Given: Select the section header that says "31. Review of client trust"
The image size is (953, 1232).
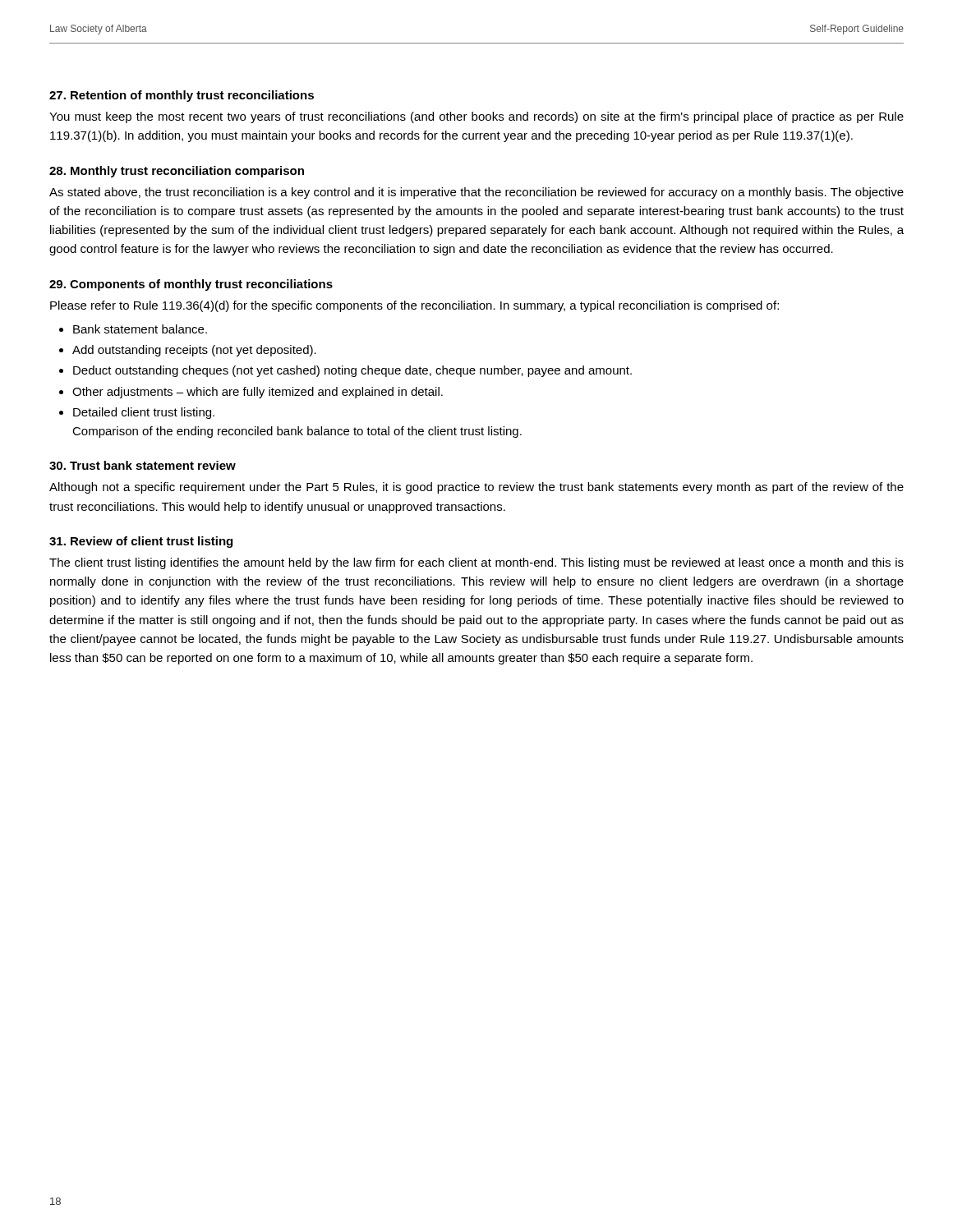Looking at the screenshot, I should 141,541.
